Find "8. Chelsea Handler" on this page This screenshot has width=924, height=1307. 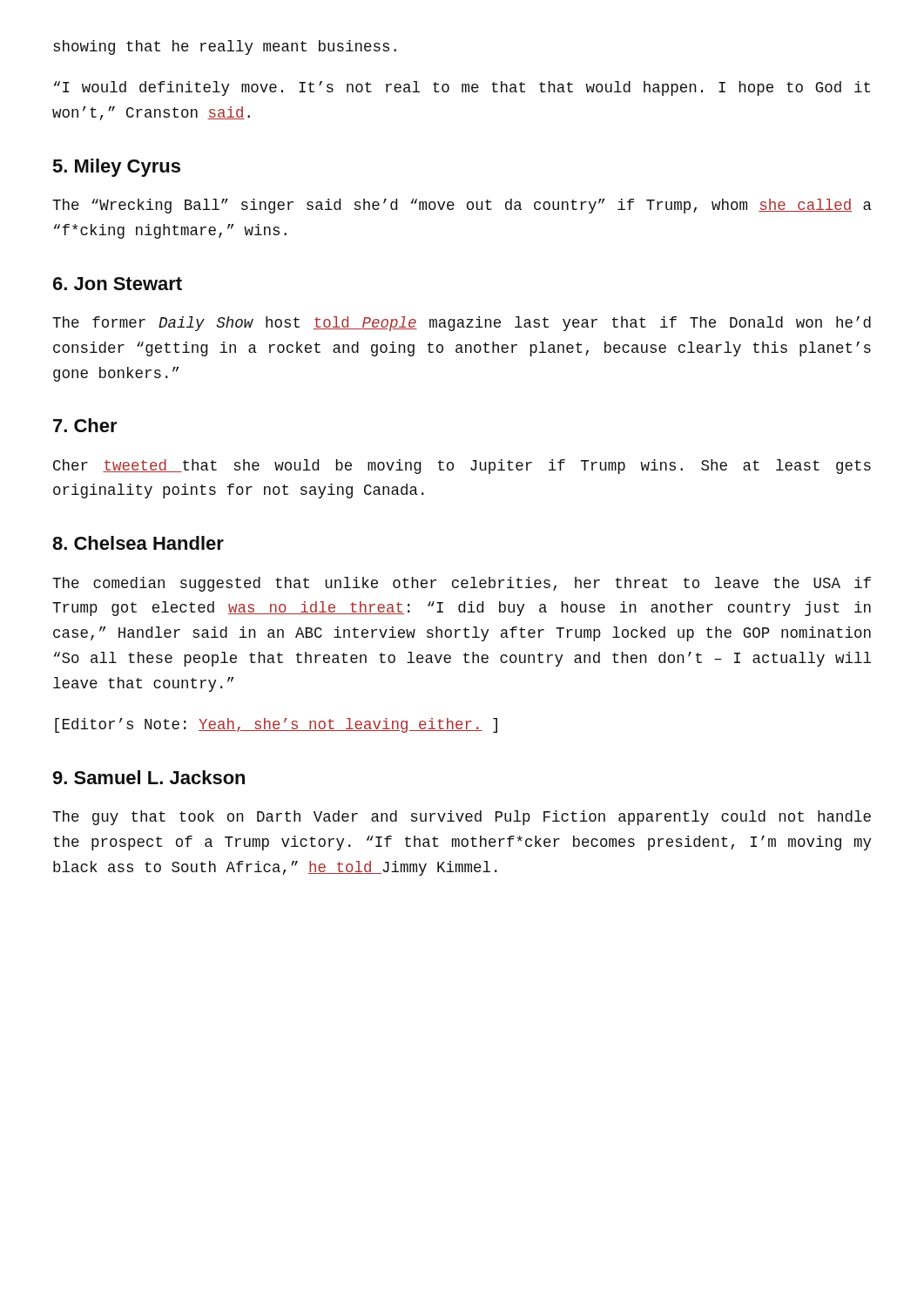(x=138, y=544)
